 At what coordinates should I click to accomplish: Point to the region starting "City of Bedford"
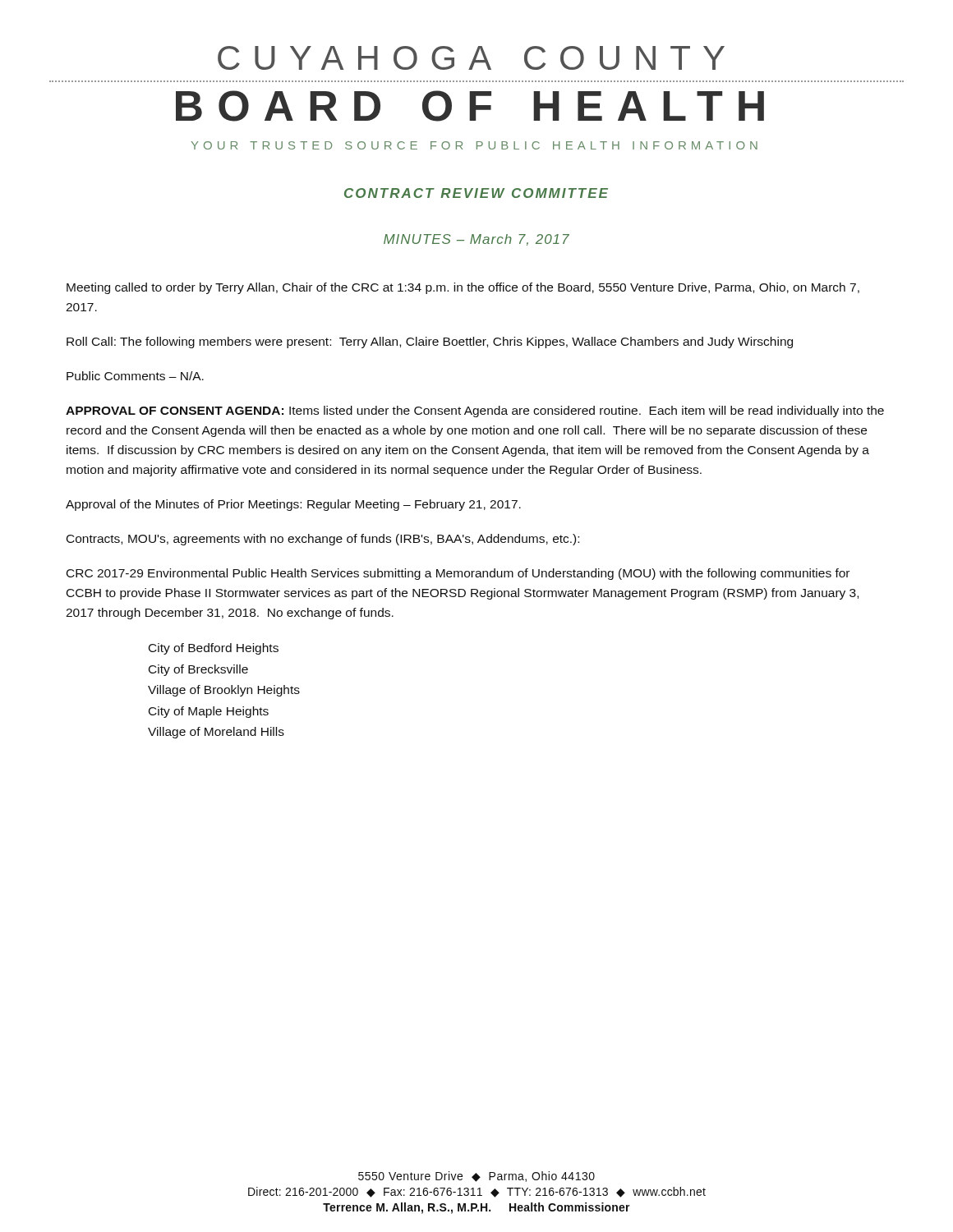[x=213, y=648]
